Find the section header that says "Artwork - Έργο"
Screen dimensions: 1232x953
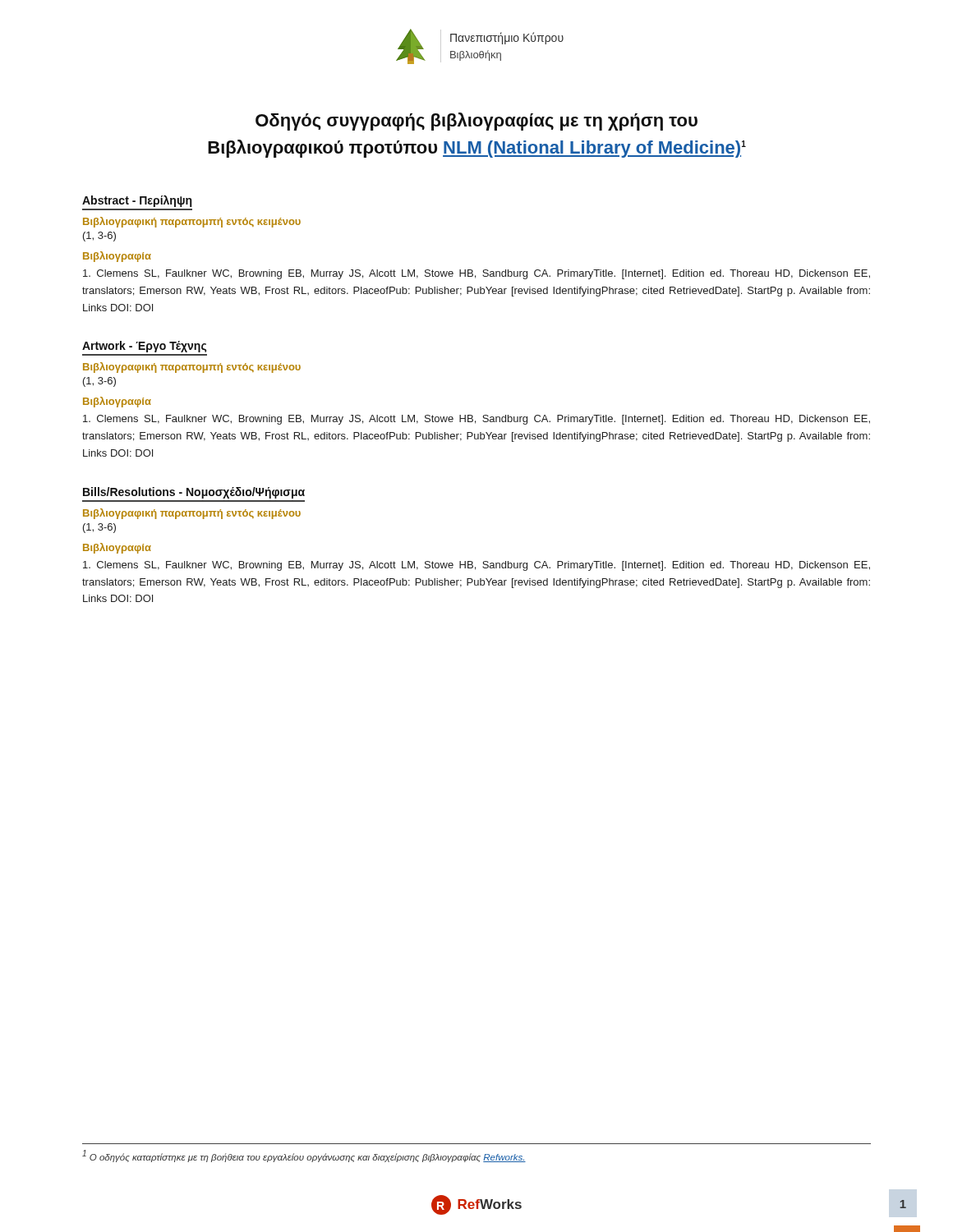144,346
